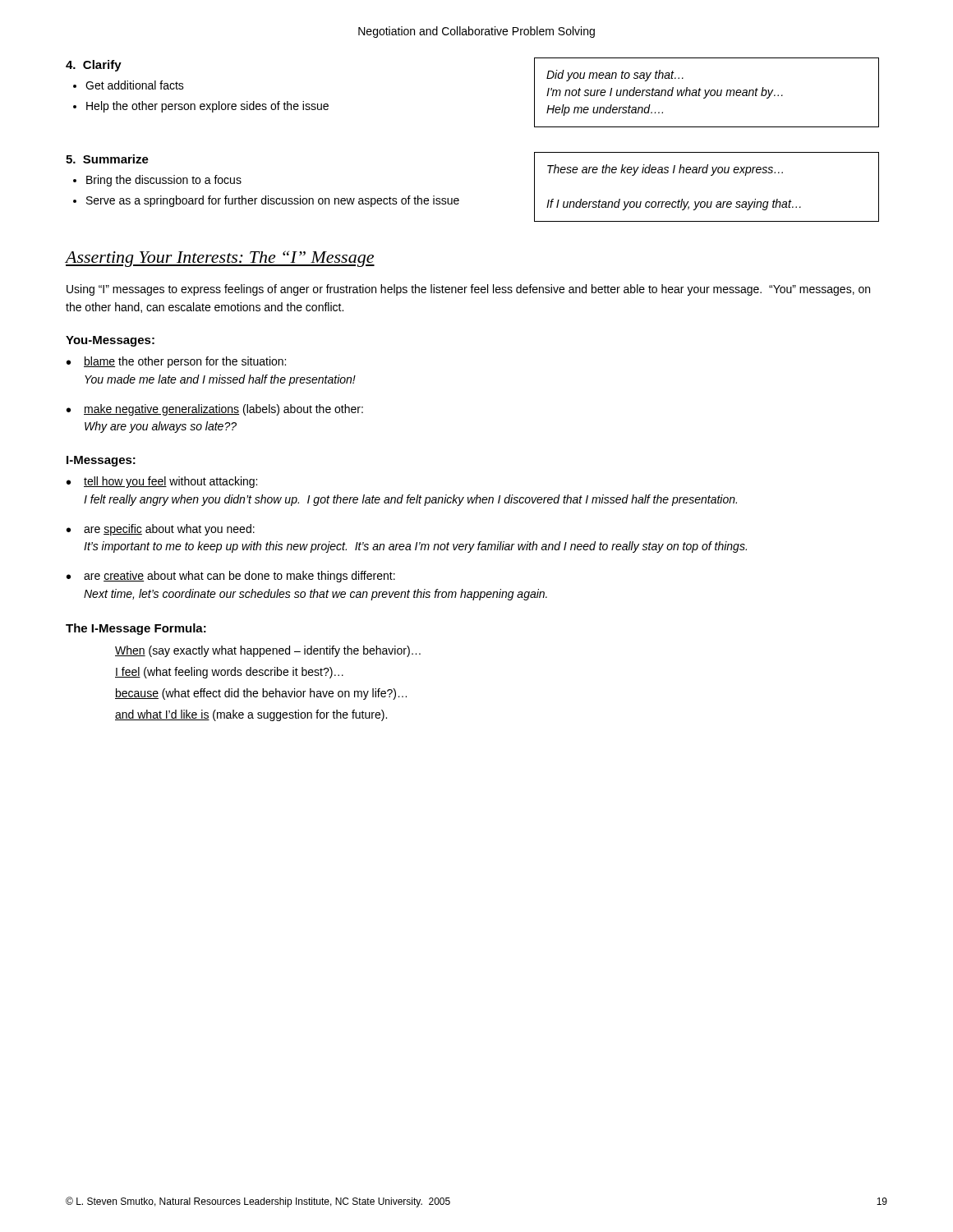953x1232 pixels.
Task: Find the text starting "• tell how you"
Action: click(x=476, y=491)
